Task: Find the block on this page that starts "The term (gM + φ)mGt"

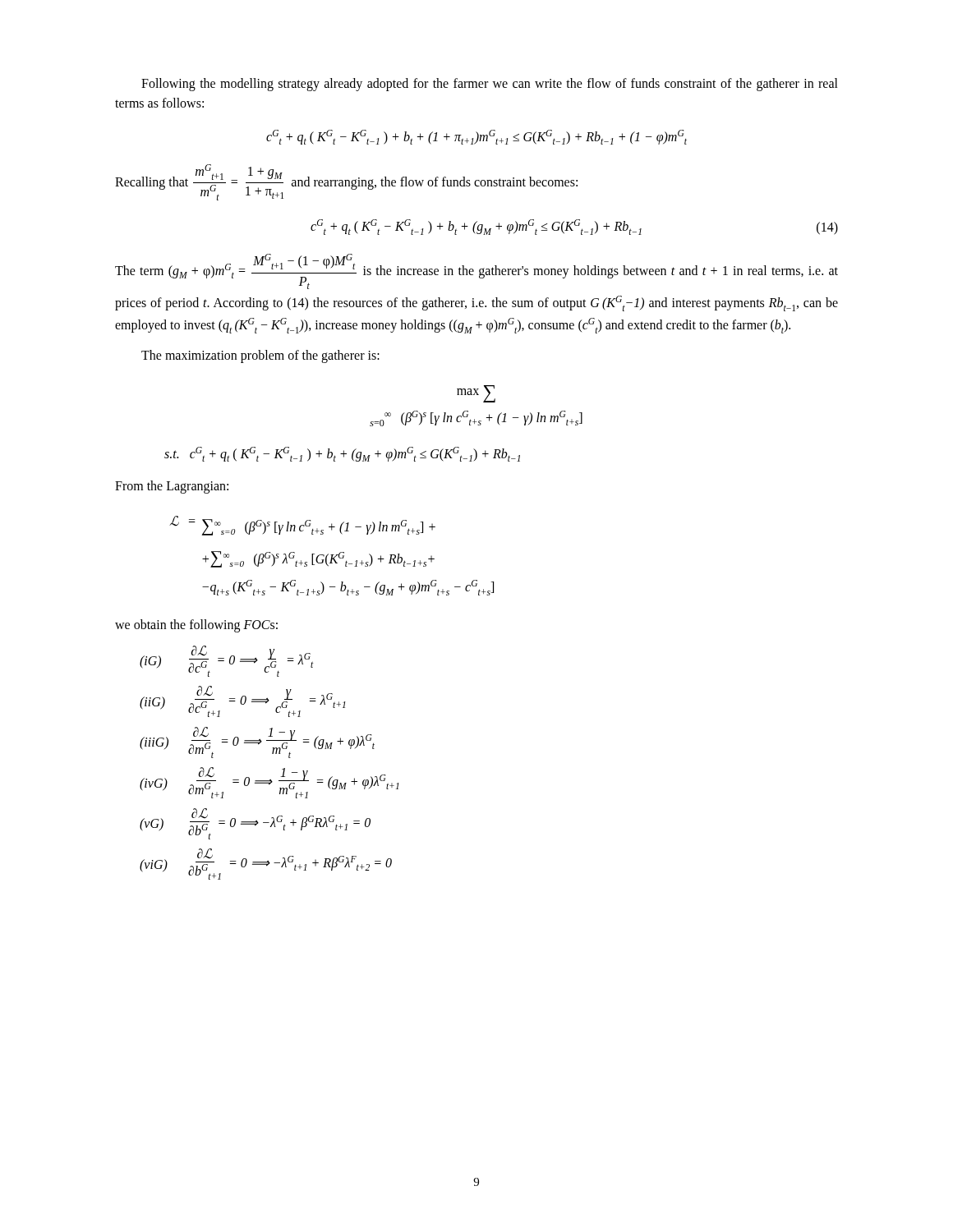Action: pyautogui.click(x=476, y=294)
